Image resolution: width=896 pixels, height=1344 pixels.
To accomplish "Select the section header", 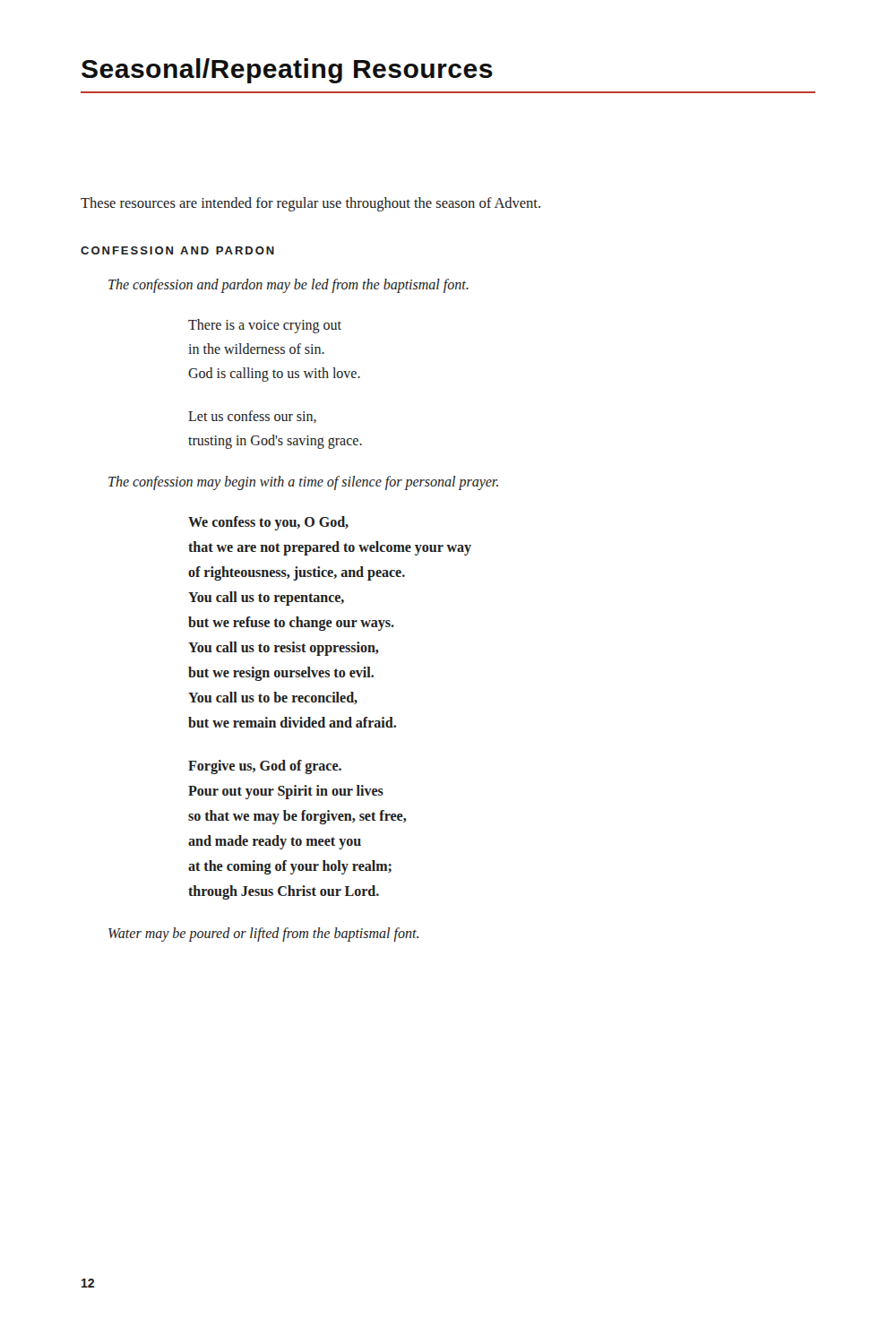I will pyautogui.click(x=178, y=251).
